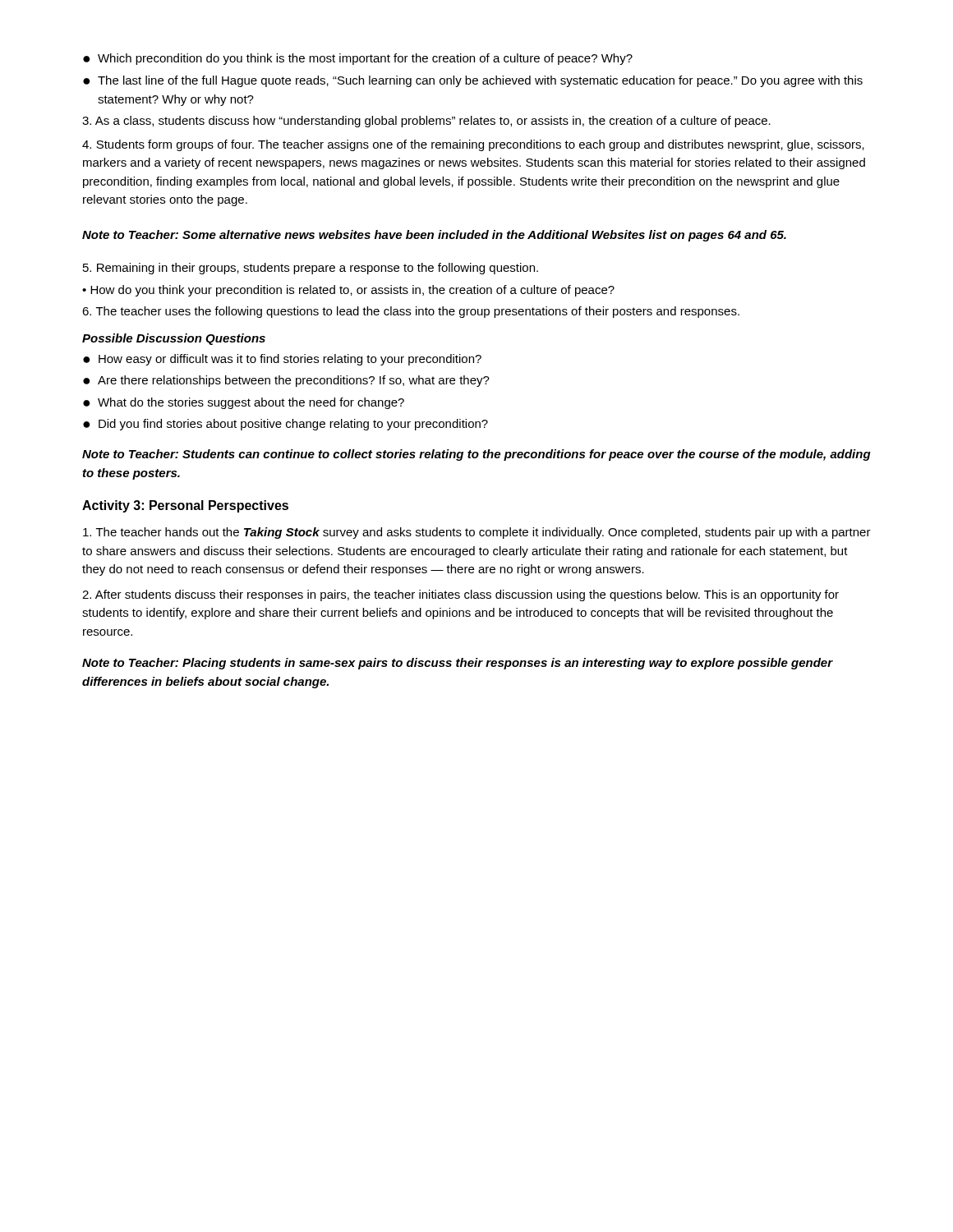Select the block starting "Note to Teacher: Some alternative news"
Viewport: 953px width, 1232px height.
pyautogui.click(x=435, y=234)
